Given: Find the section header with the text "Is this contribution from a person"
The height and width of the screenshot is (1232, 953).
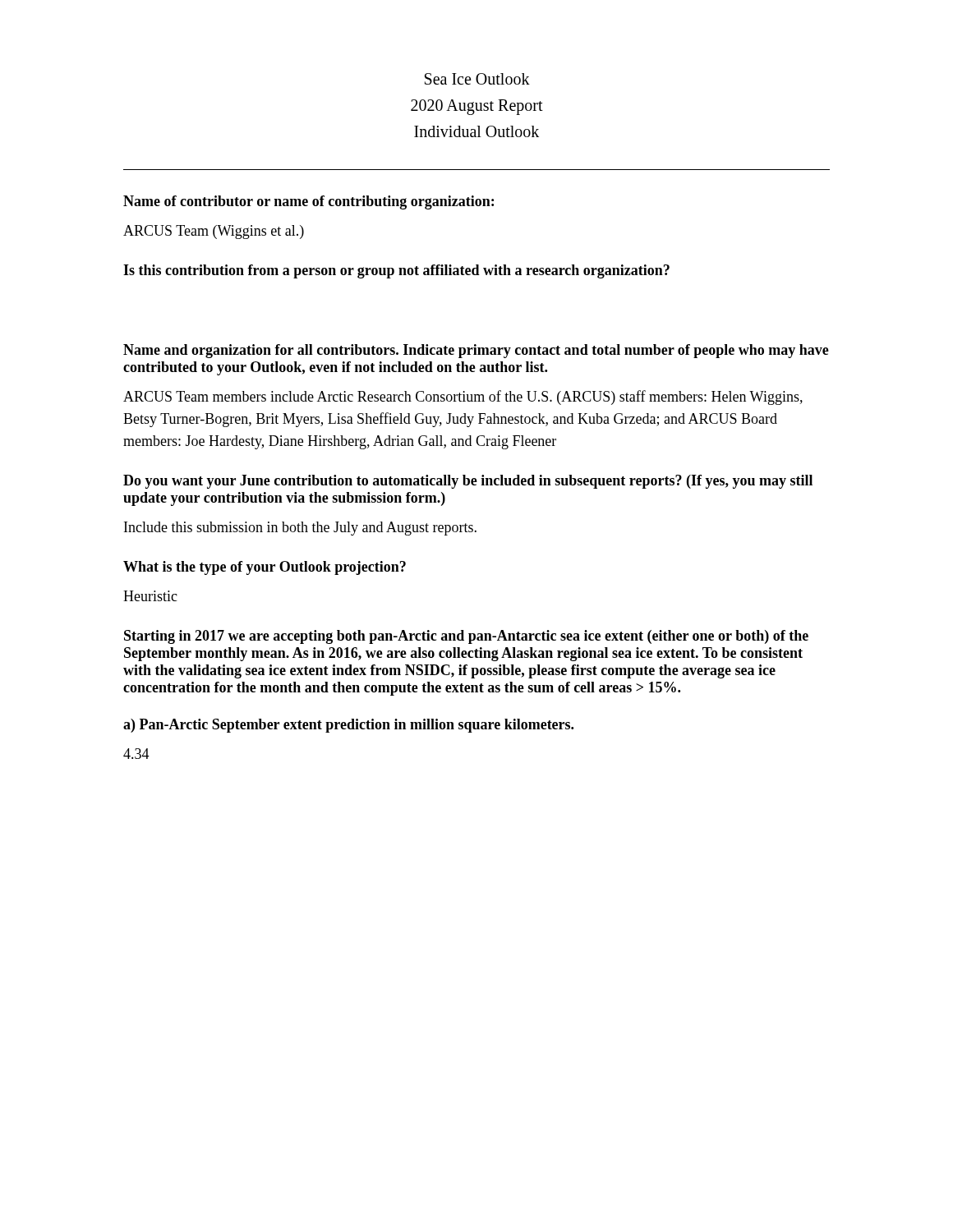Looking at the screenshot, I should pos(397,270).
